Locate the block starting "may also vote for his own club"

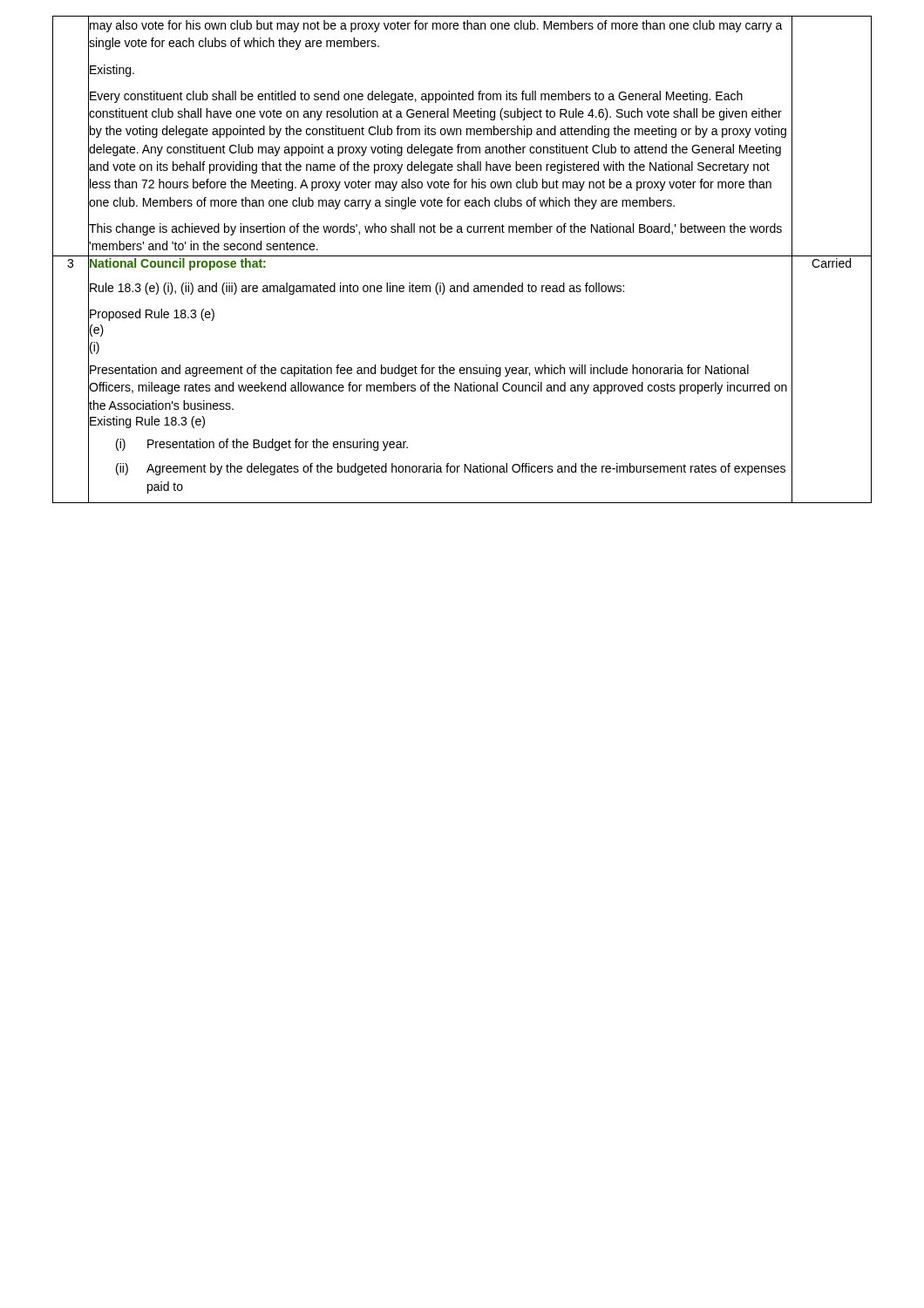click(x=440, y=136)
